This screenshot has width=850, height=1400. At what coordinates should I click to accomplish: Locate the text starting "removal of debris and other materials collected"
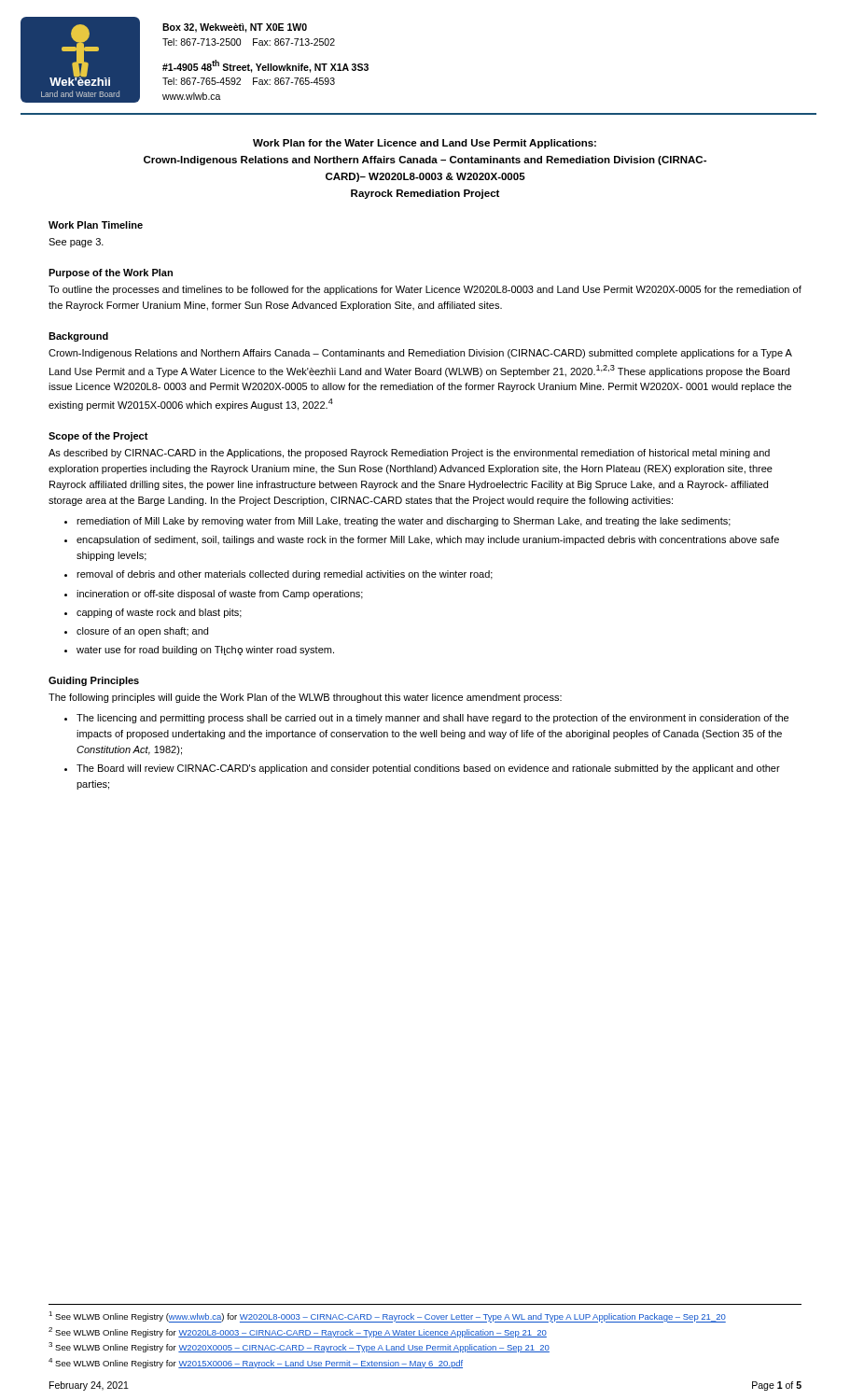(285, 574)
